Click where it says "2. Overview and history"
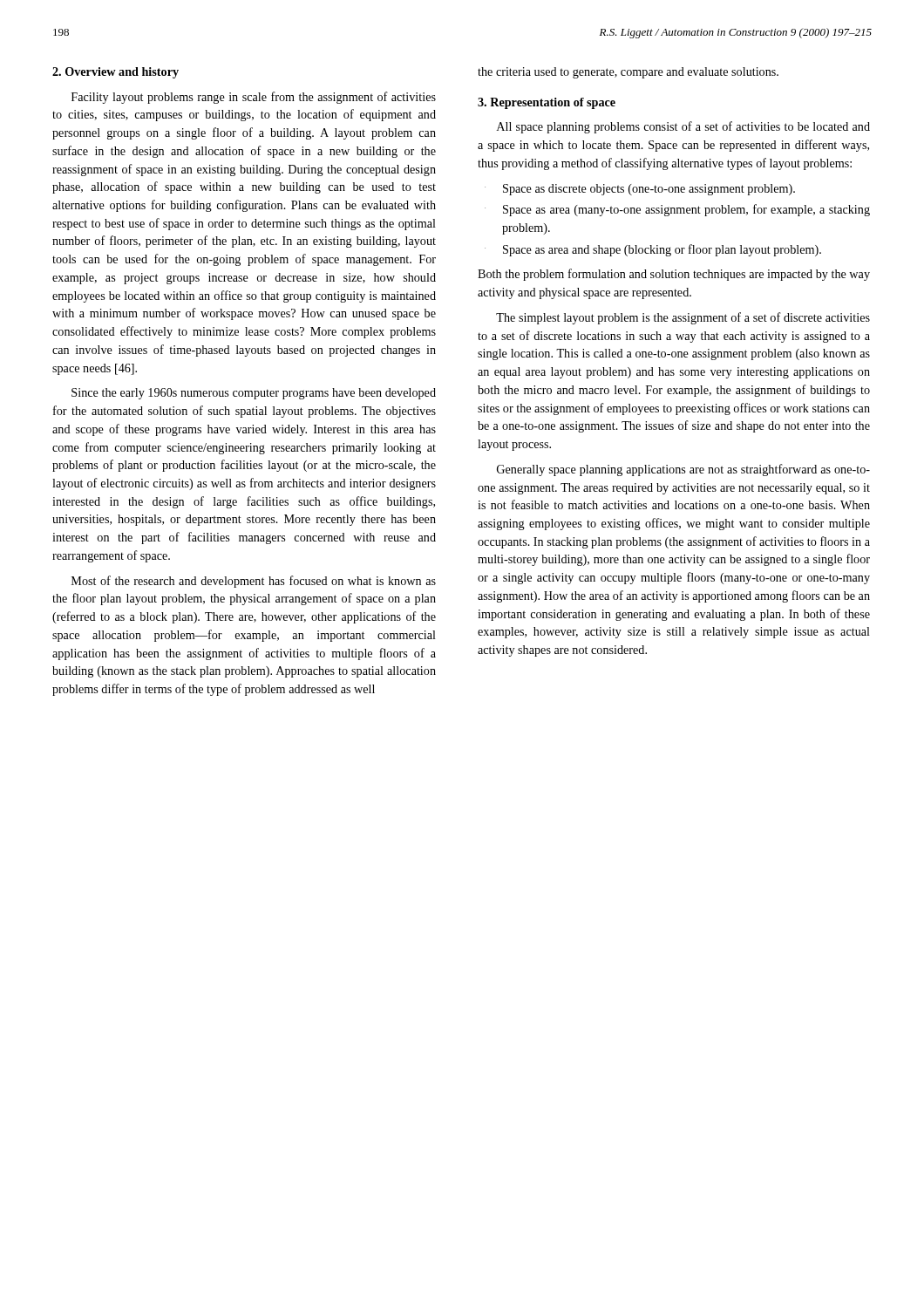Viewport: 924px width, 1308px height. point(116,71)
